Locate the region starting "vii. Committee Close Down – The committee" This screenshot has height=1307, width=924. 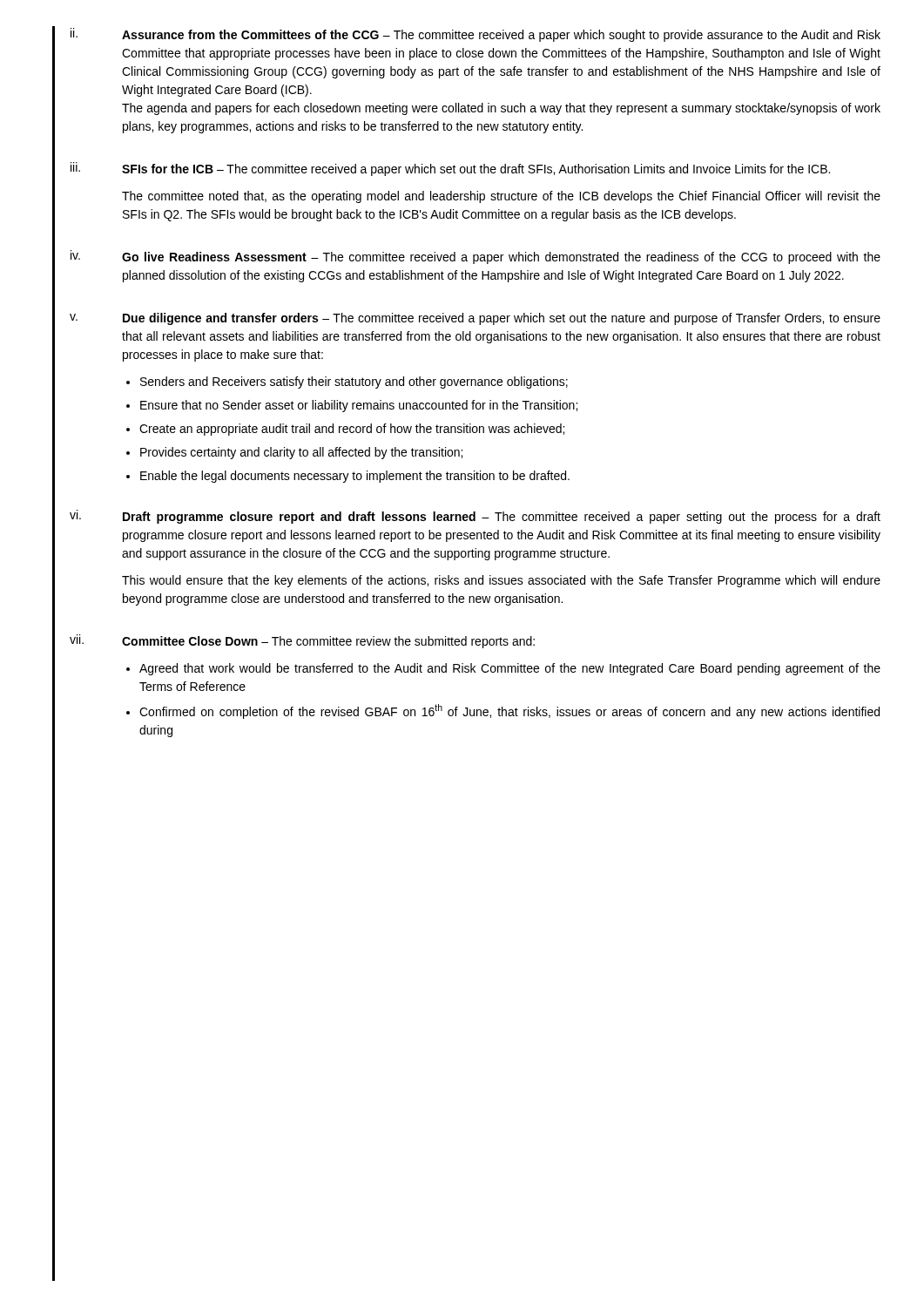pos(302,641)
